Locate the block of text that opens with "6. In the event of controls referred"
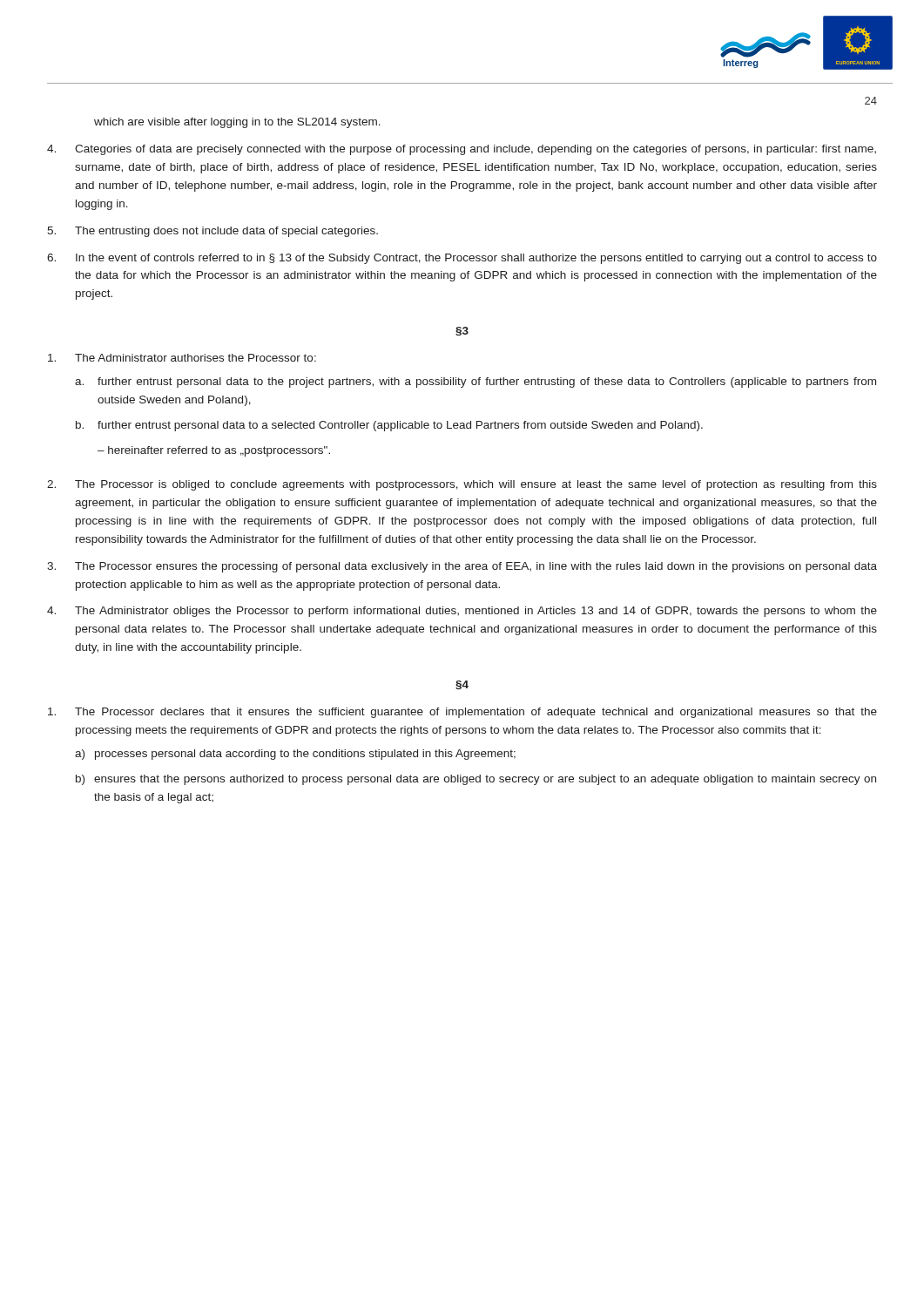924x1307 pixels. point(462,276)
